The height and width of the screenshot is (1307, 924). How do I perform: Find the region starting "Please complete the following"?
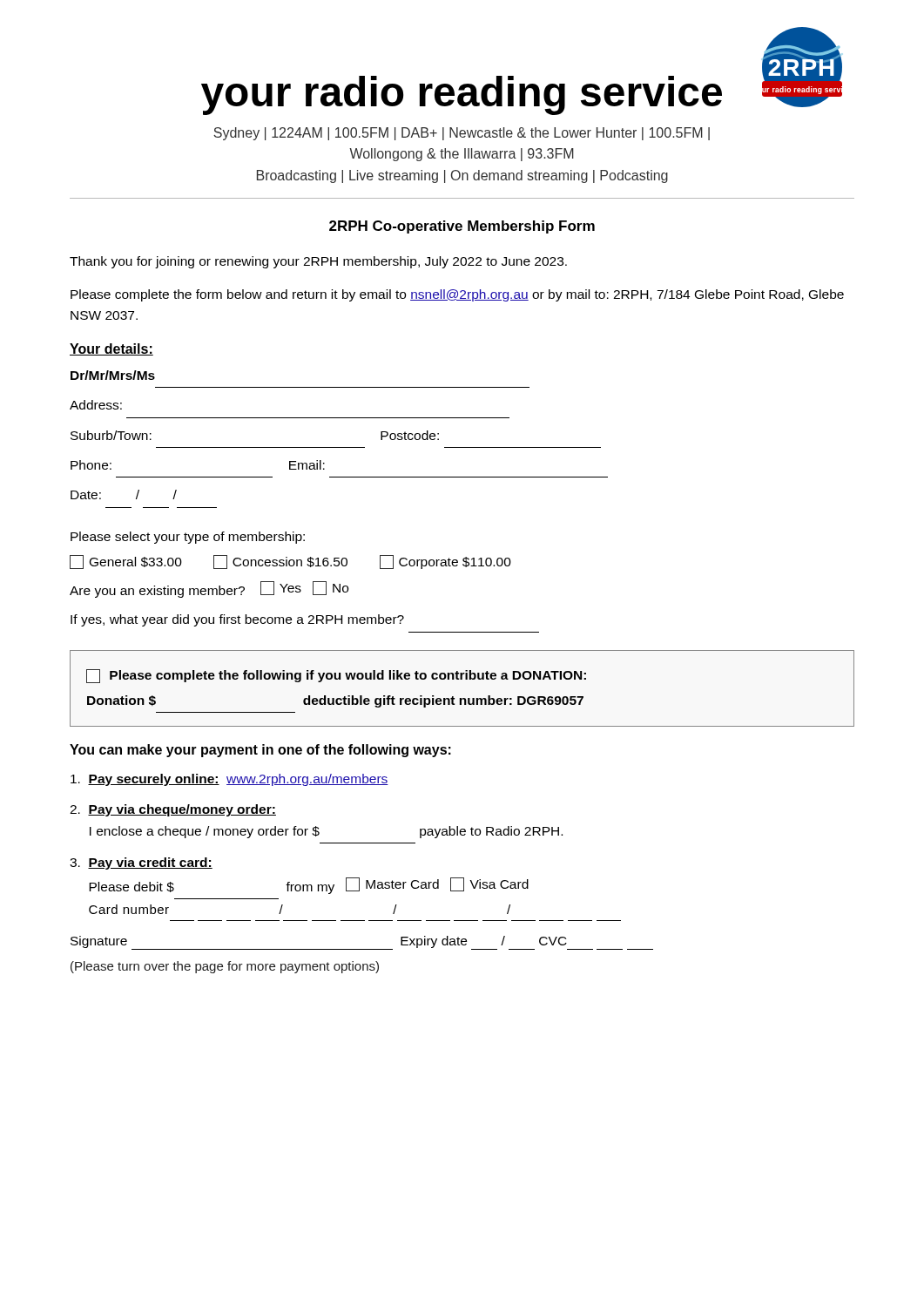462,688
